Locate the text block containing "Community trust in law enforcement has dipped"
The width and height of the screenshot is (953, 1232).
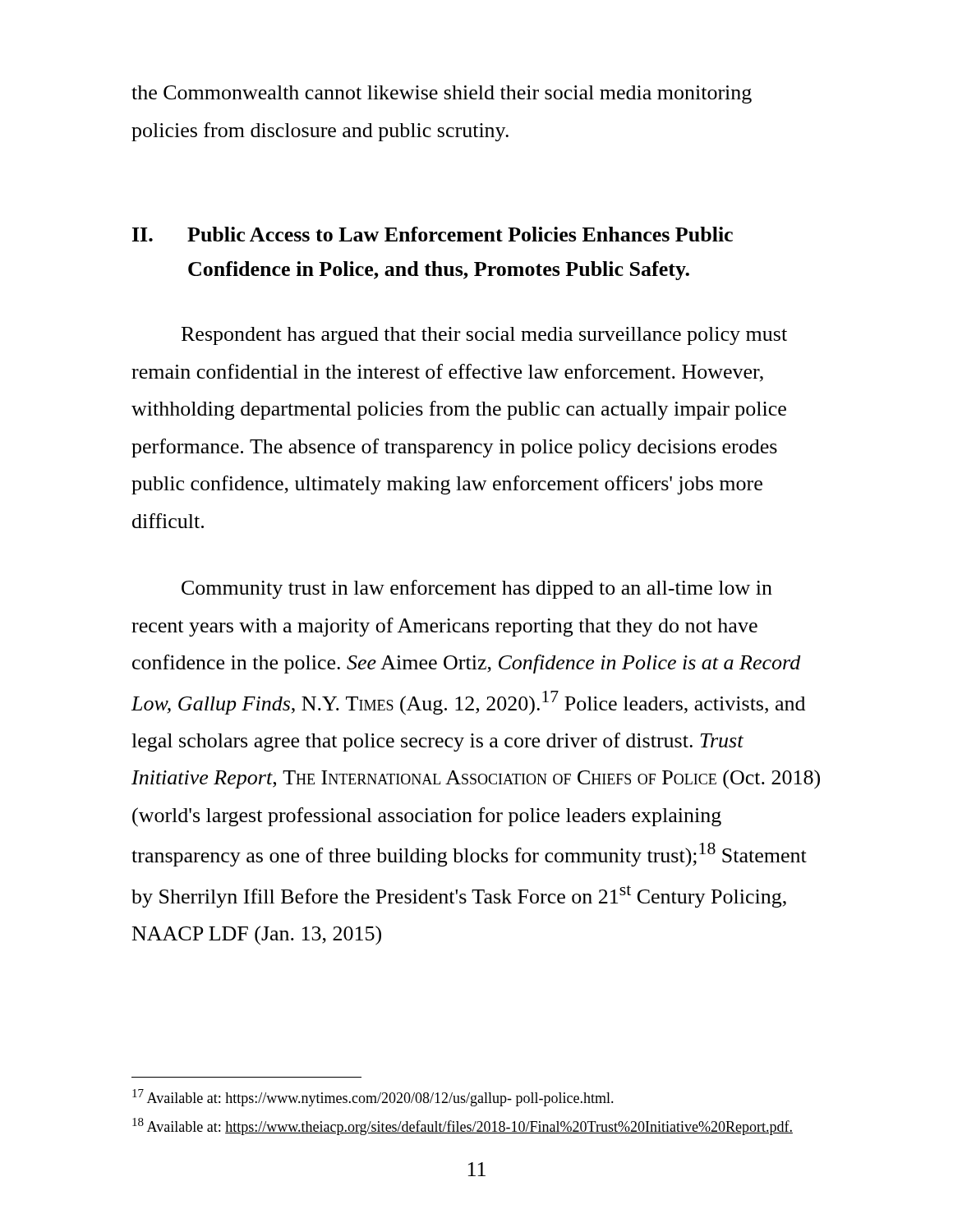(x=477, y=589)
